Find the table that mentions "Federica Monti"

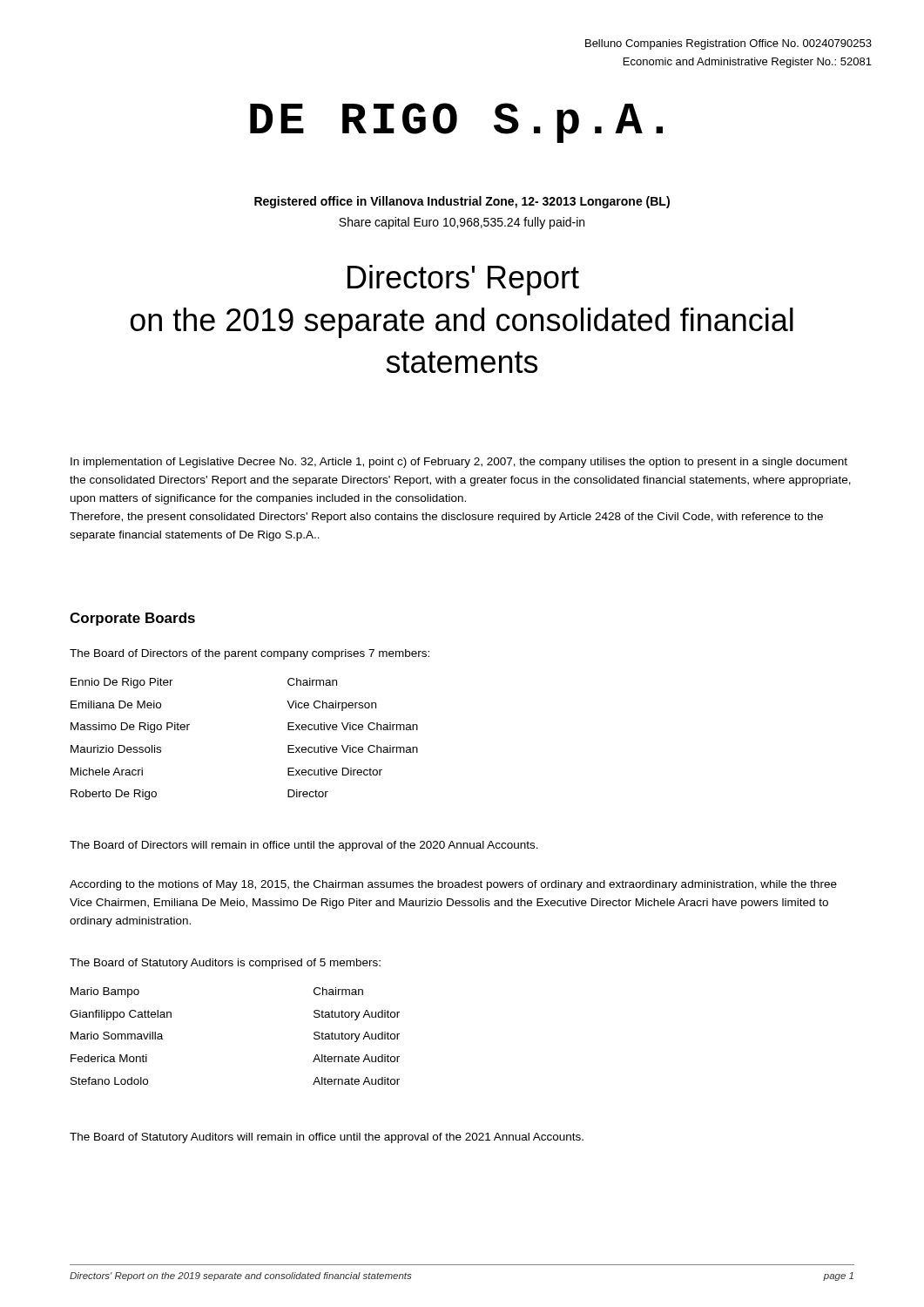coord(296,1036)
